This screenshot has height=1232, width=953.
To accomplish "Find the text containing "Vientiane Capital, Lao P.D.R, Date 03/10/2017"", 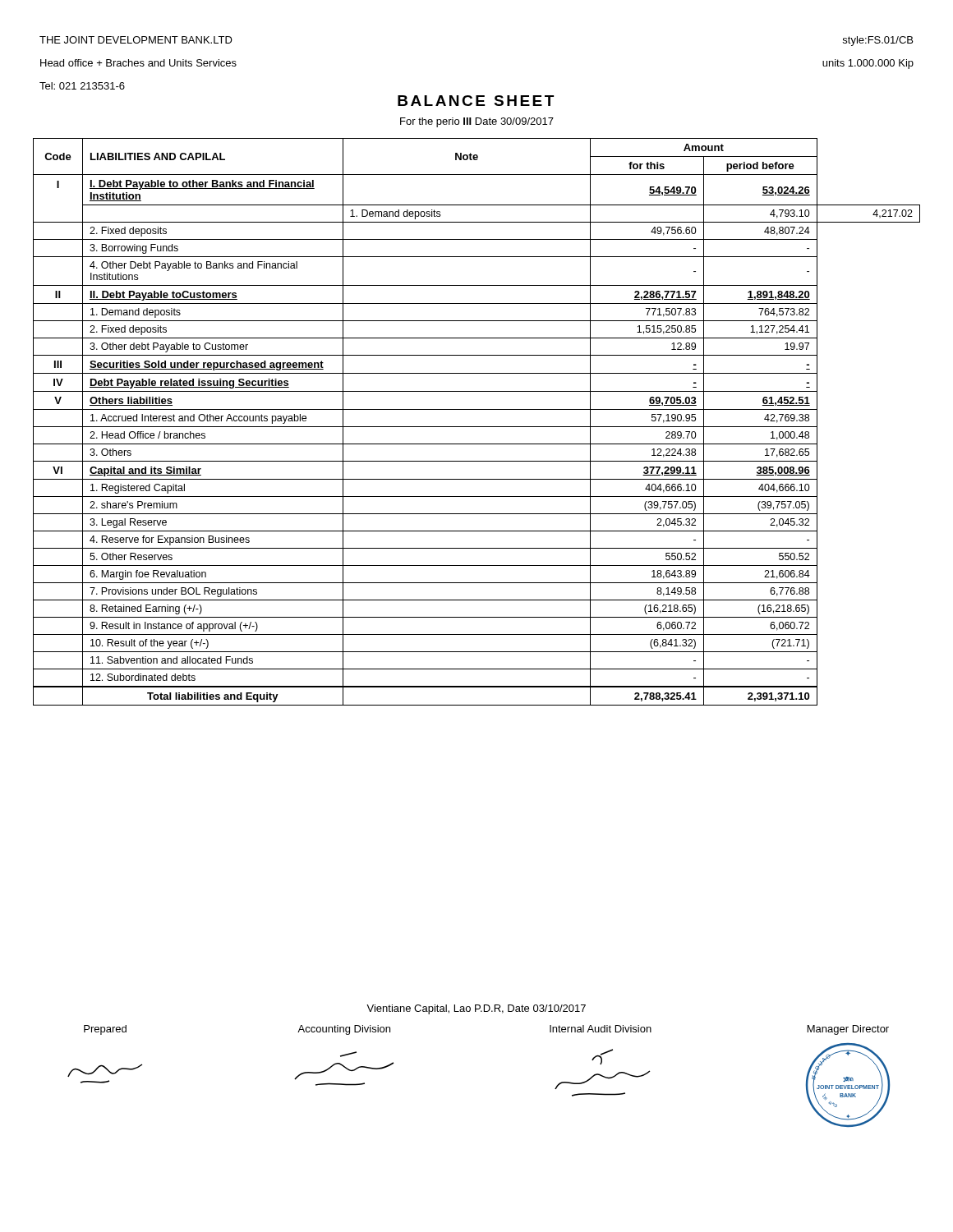I will [x=476, y=1008].
